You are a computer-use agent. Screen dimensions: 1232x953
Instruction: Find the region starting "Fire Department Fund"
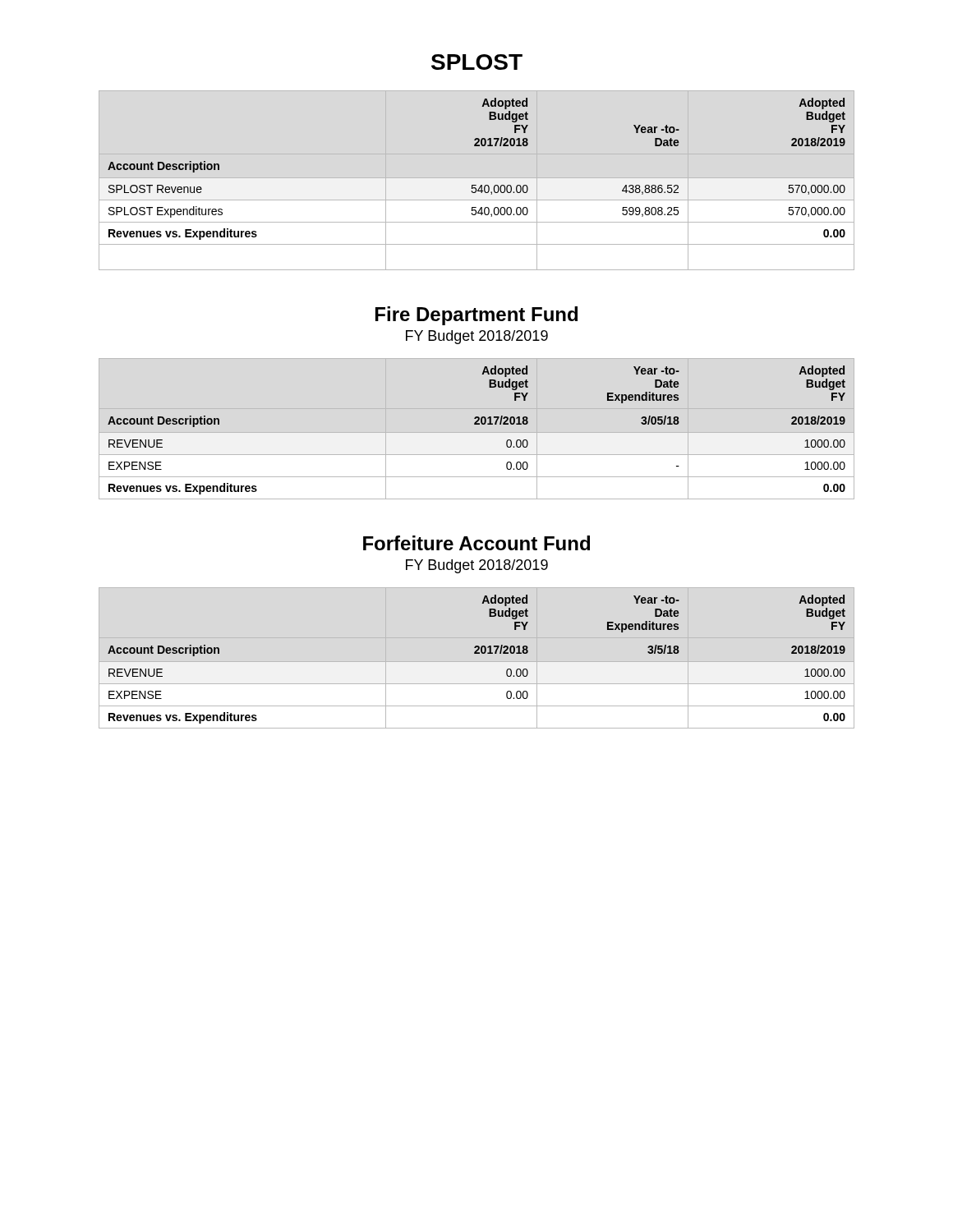click(x=476, y=314)
